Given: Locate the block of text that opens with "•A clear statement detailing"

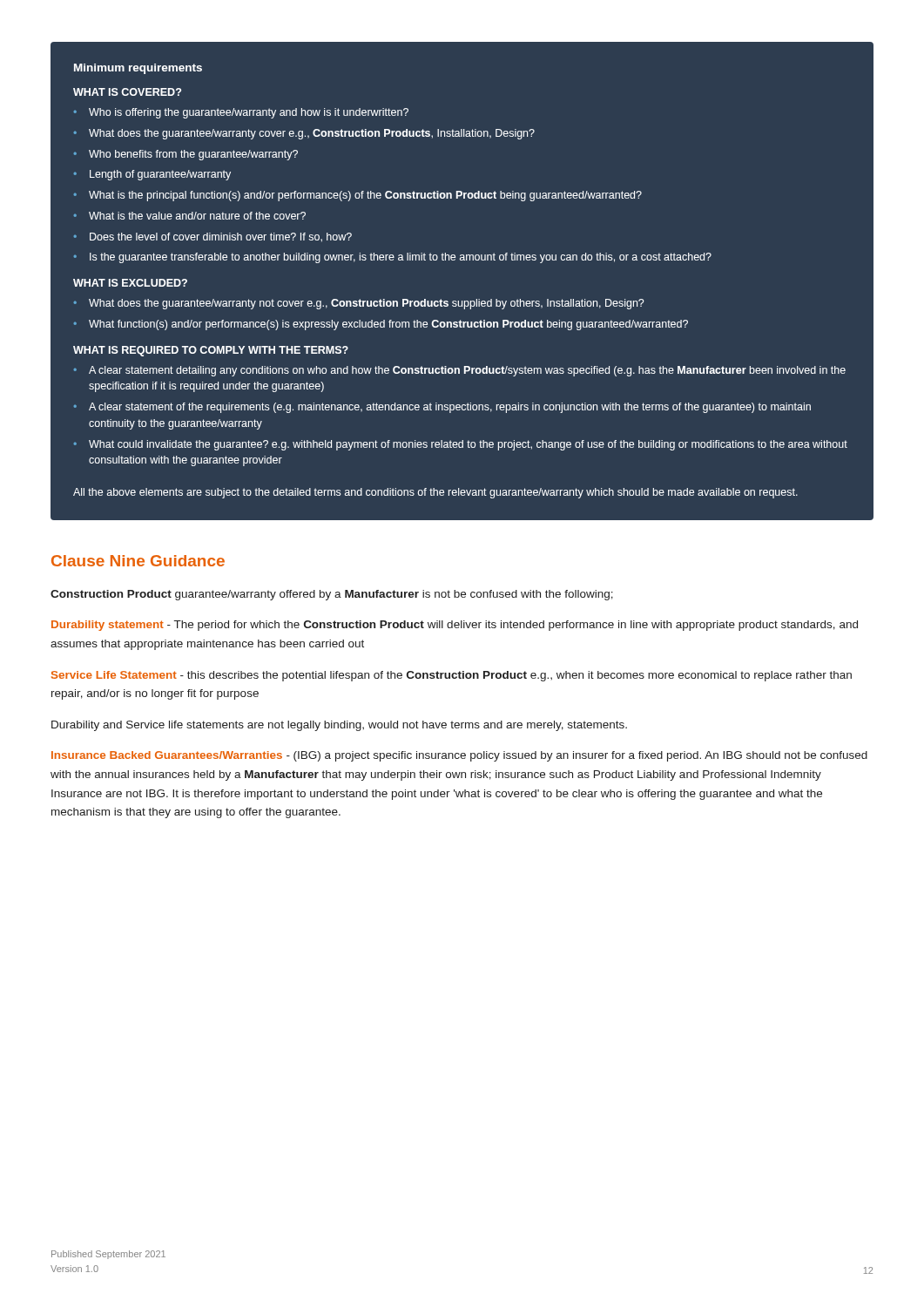Looking at the screenshot, I should point(460,377).
